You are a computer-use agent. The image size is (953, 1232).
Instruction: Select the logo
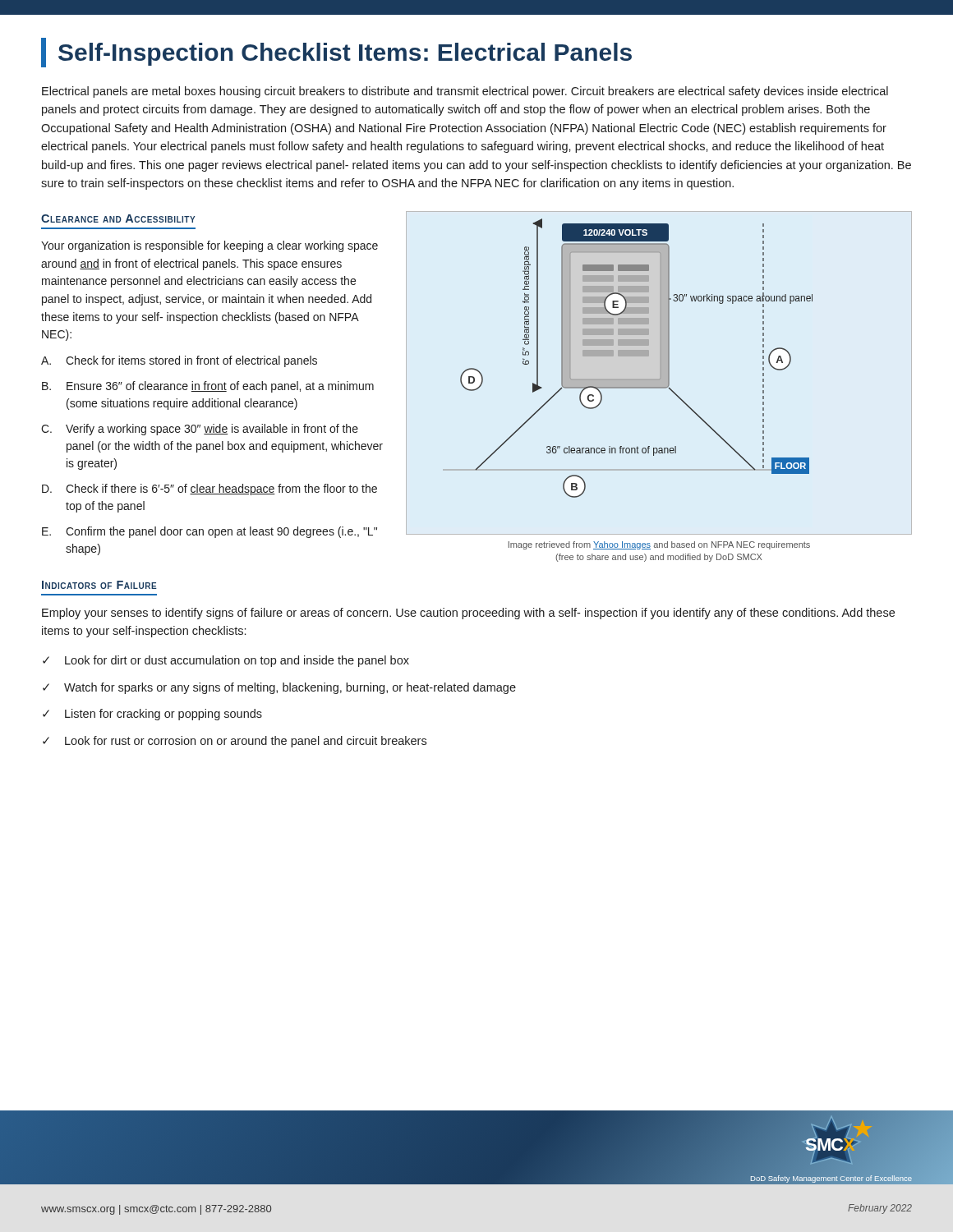(x=831, y=1147)
